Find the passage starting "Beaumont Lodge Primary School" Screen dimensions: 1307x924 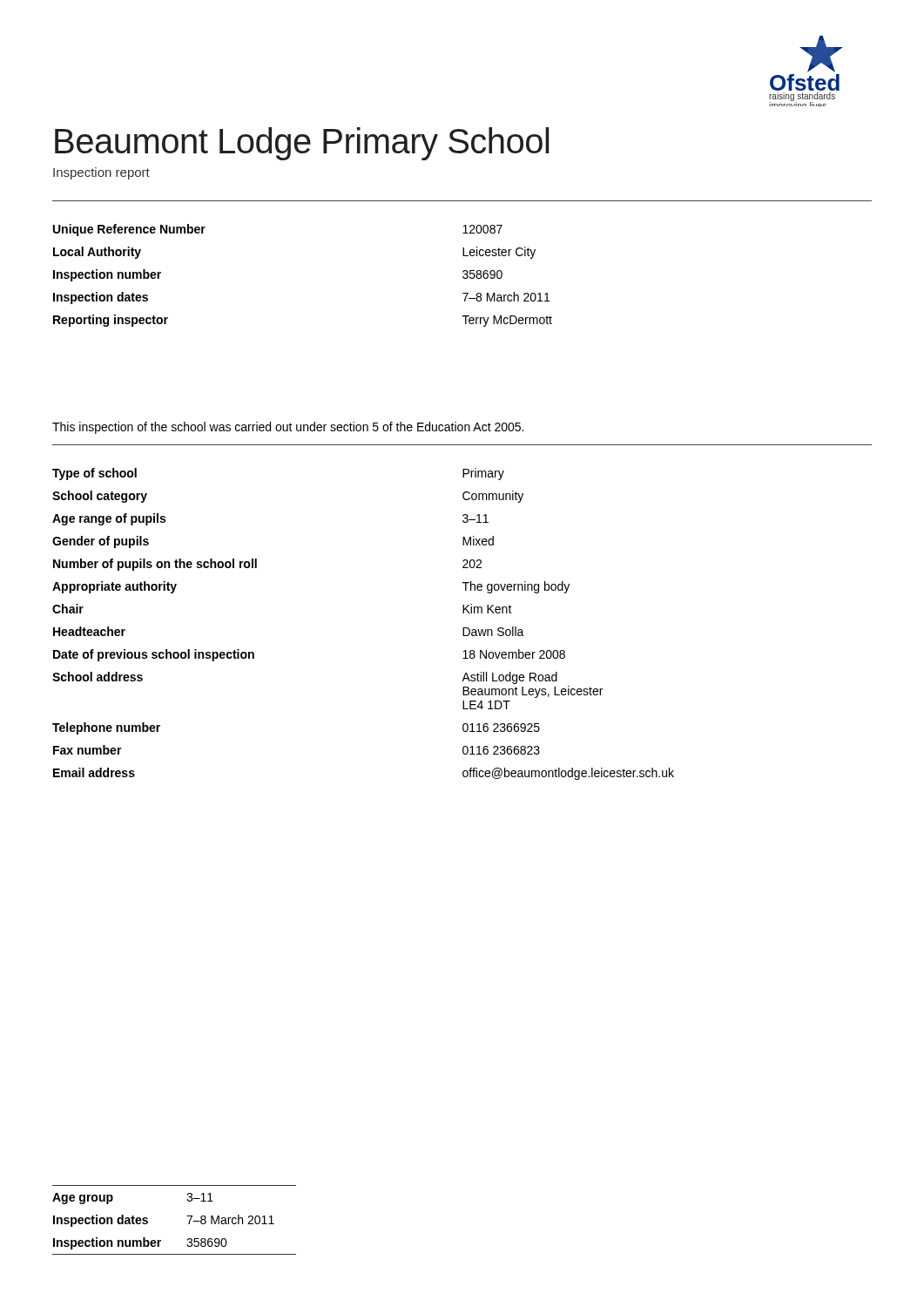pyautogui.click(x=462, y=142)
